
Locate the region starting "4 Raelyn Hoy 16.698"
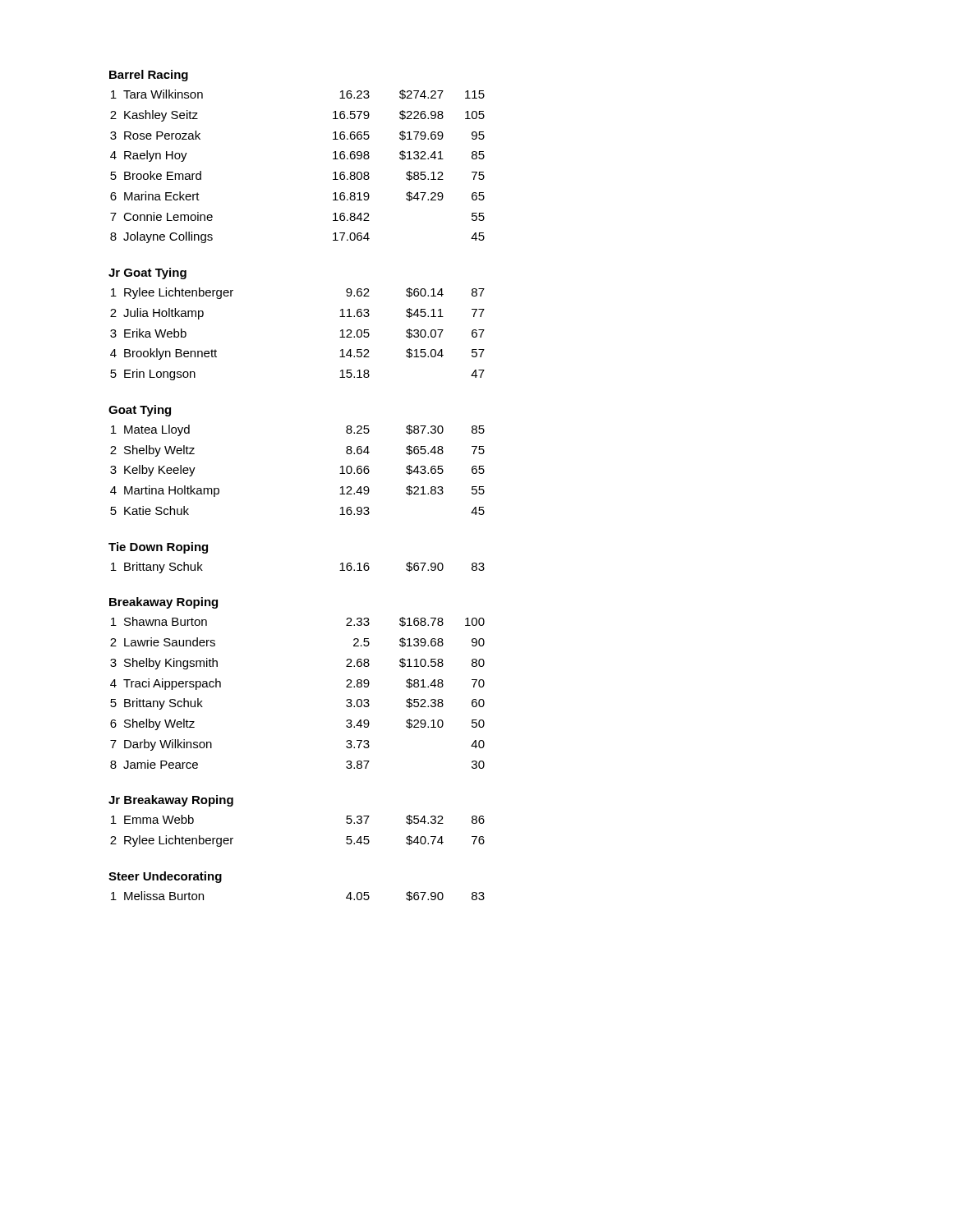tap(147, 156)
